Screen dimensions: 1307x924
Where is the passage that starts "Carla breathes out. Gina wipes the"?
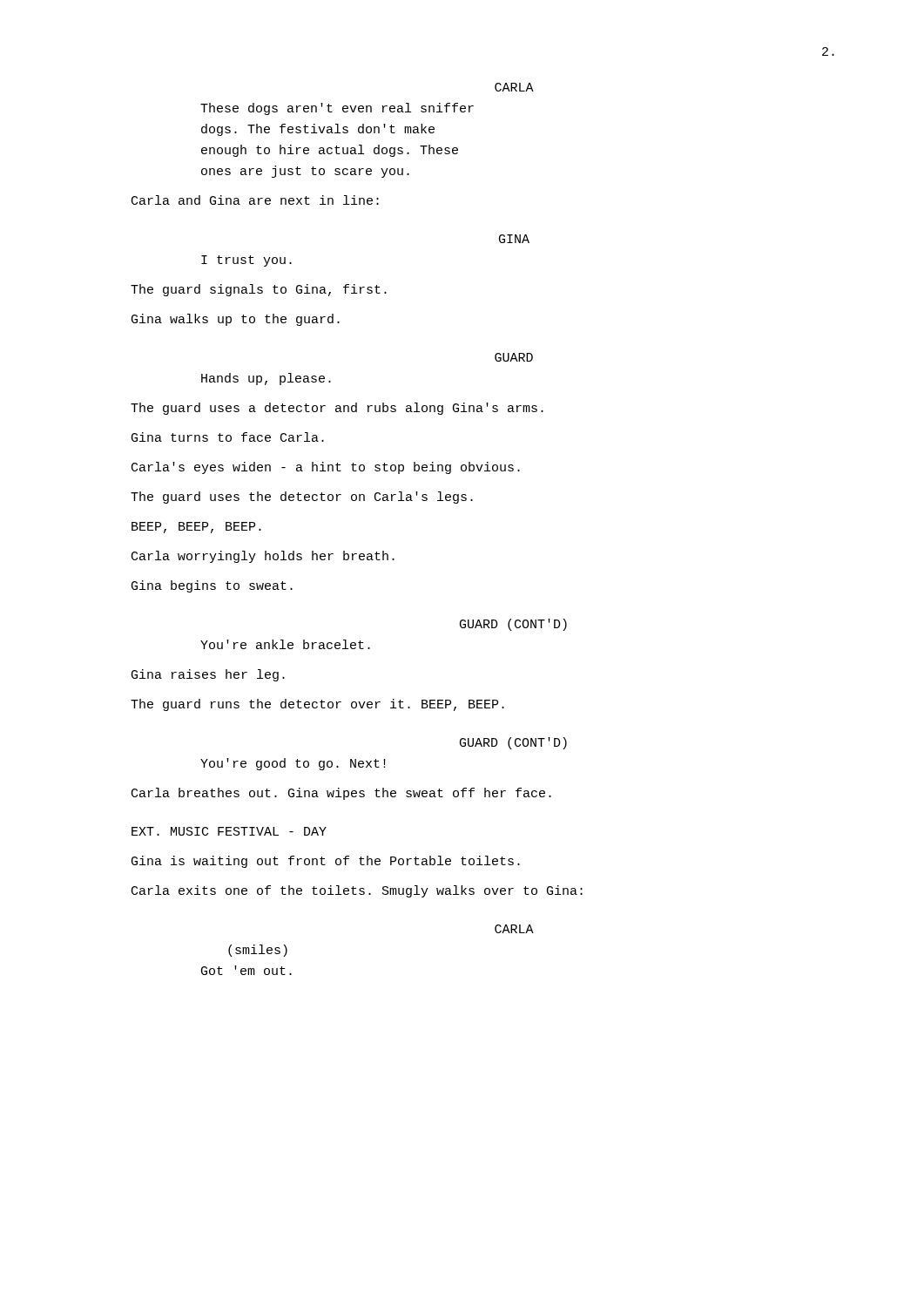click(342, 794)
